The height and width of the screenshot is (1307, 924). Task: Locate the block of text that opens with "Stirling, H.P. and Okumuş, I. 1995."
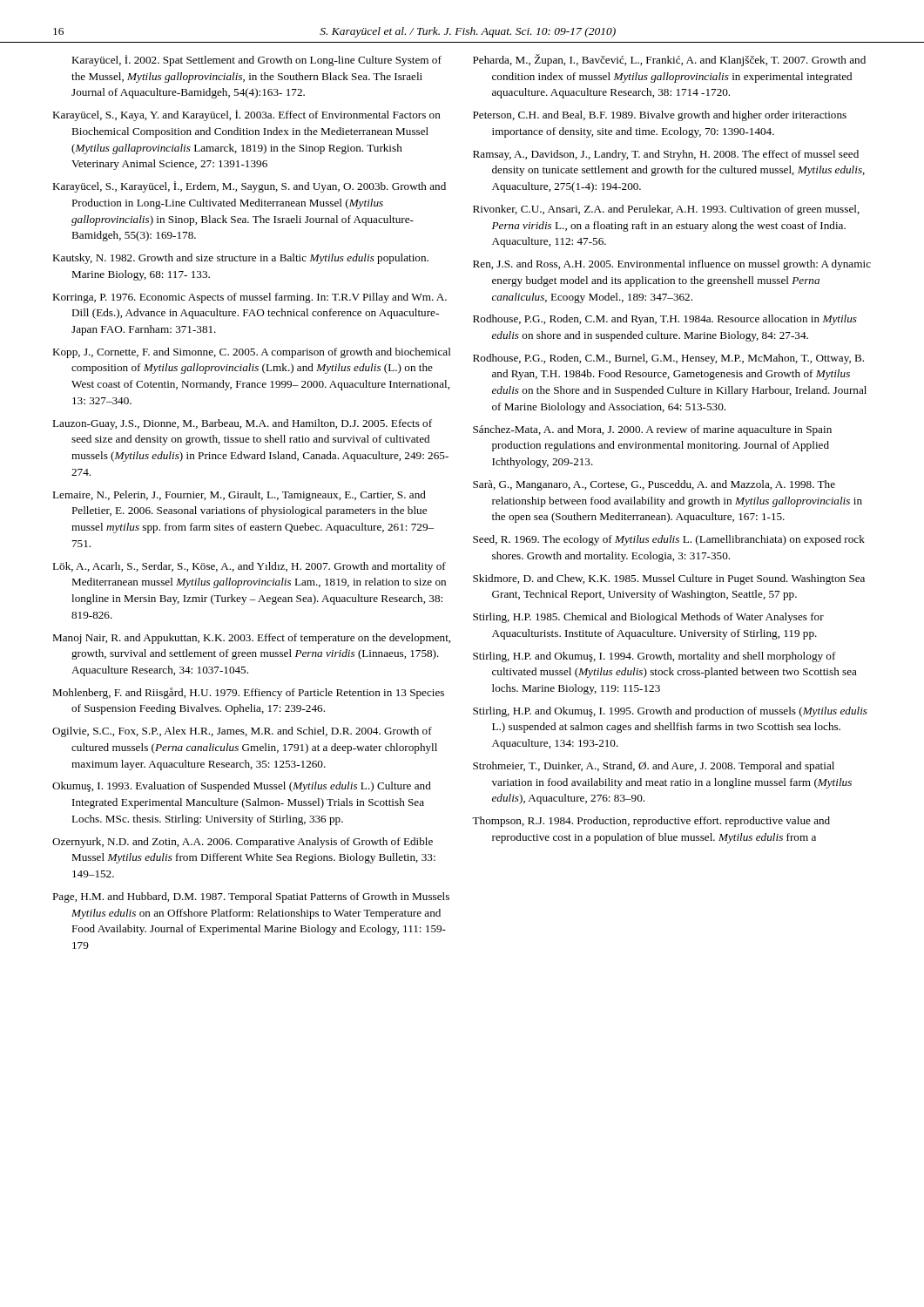click(x=670, y=727)
